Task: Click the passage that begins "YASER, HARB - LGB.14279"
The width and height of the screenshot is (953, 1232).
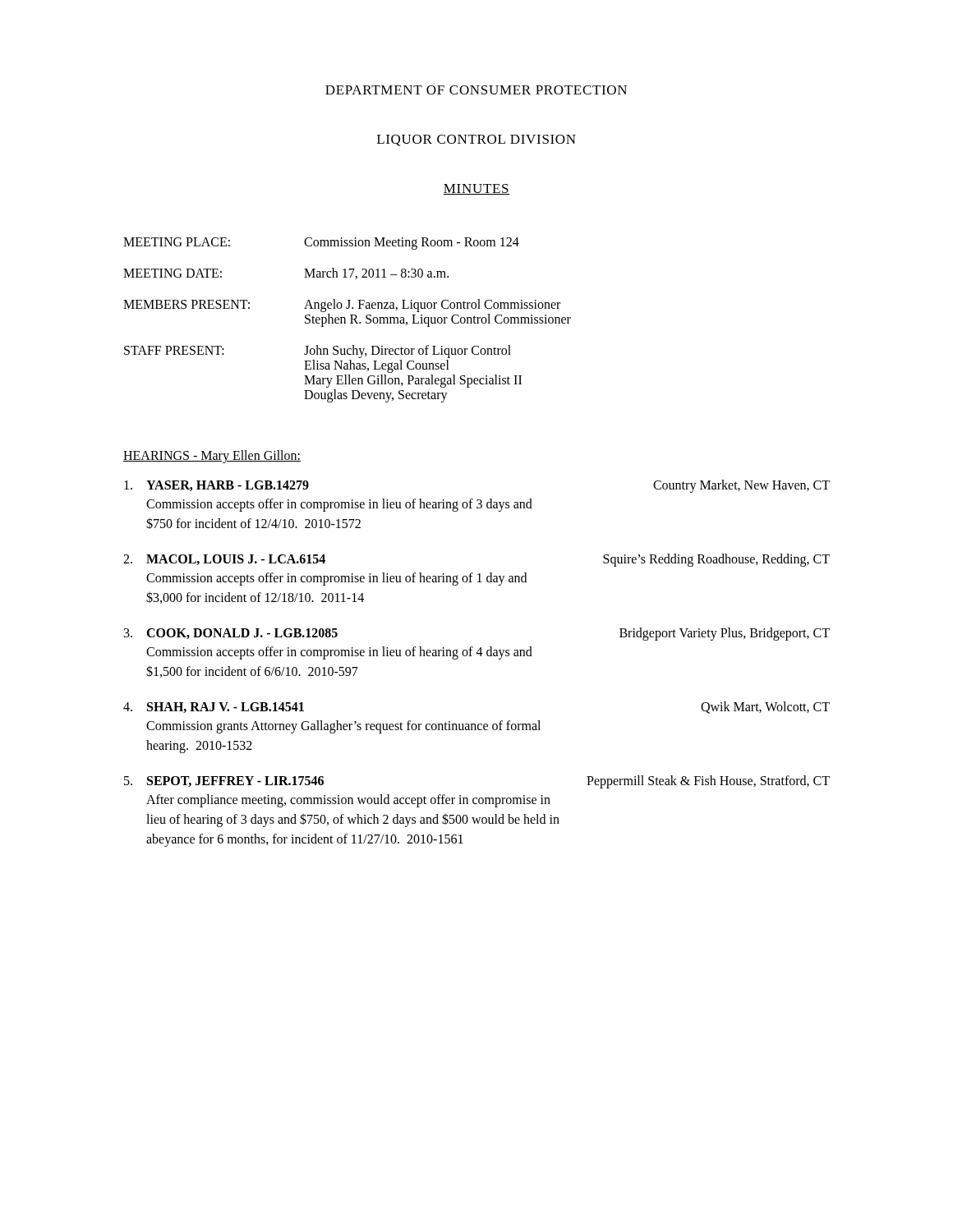Action: [x=476, y=506]
